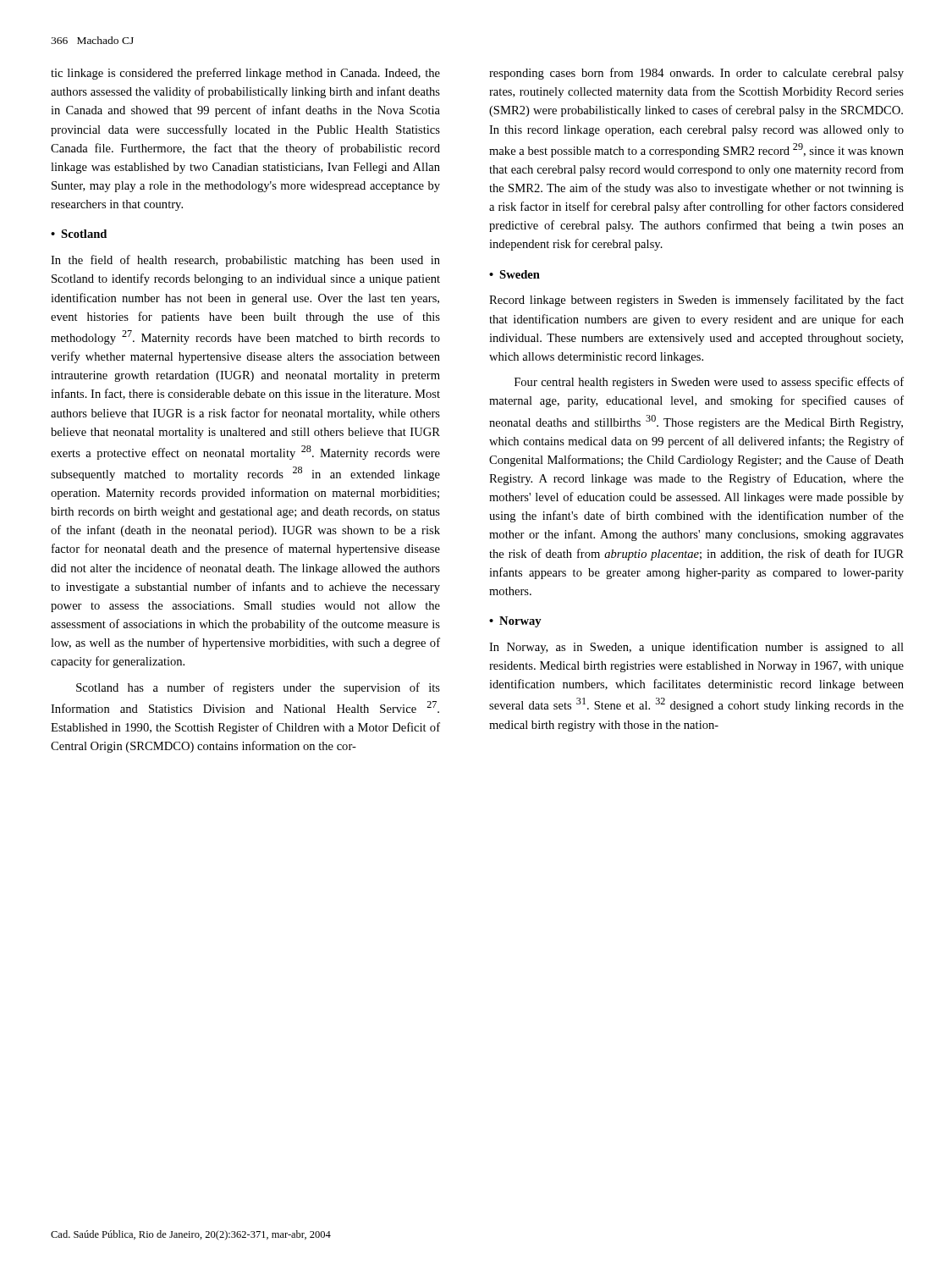This screenshot has height=1270, width=952.
Task: Point to the region starting "• Sweden"
Action: click(x=515, y=275)
